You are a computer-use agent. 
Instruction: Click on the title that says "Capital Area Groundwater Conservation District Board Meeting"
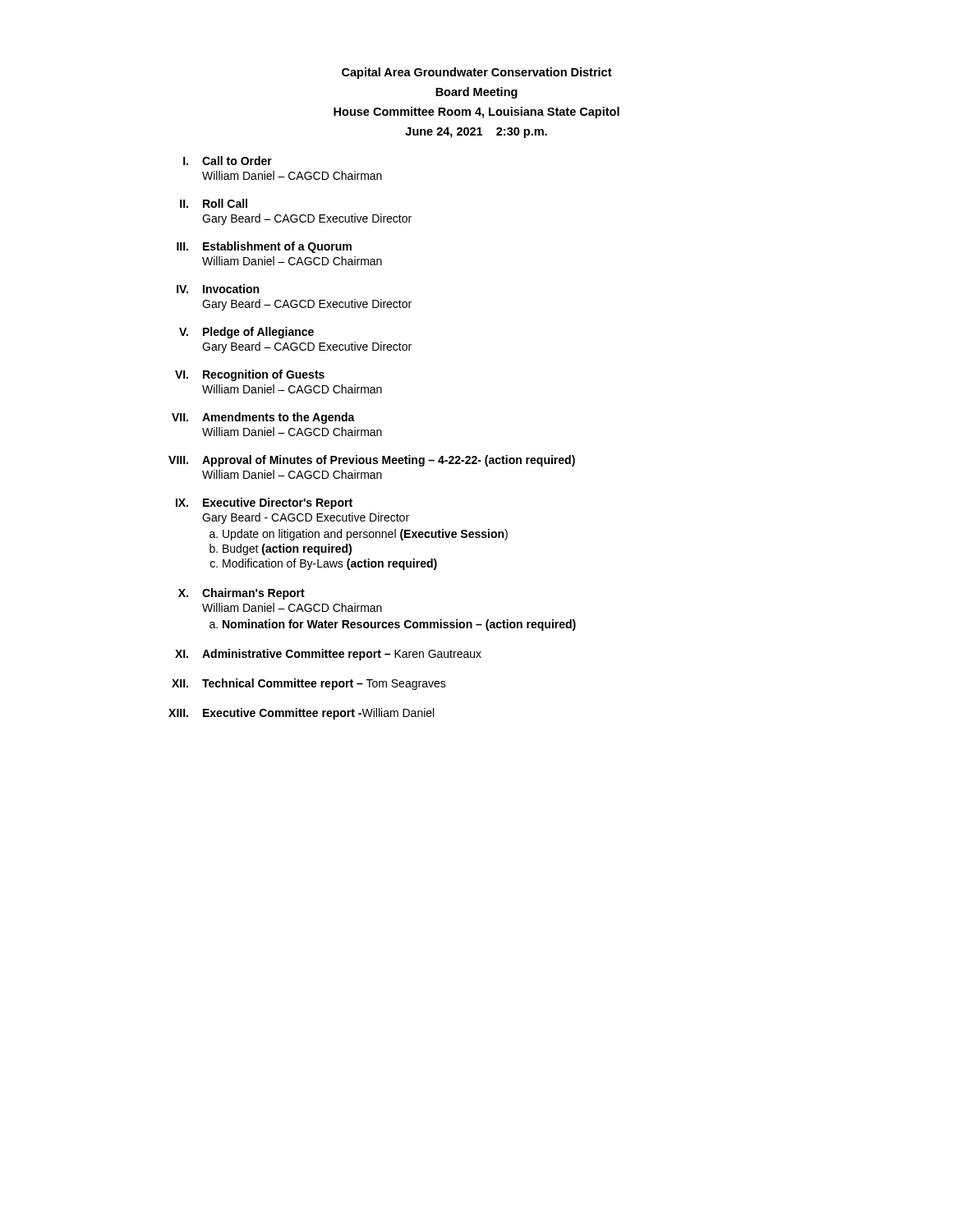(476, 102)
